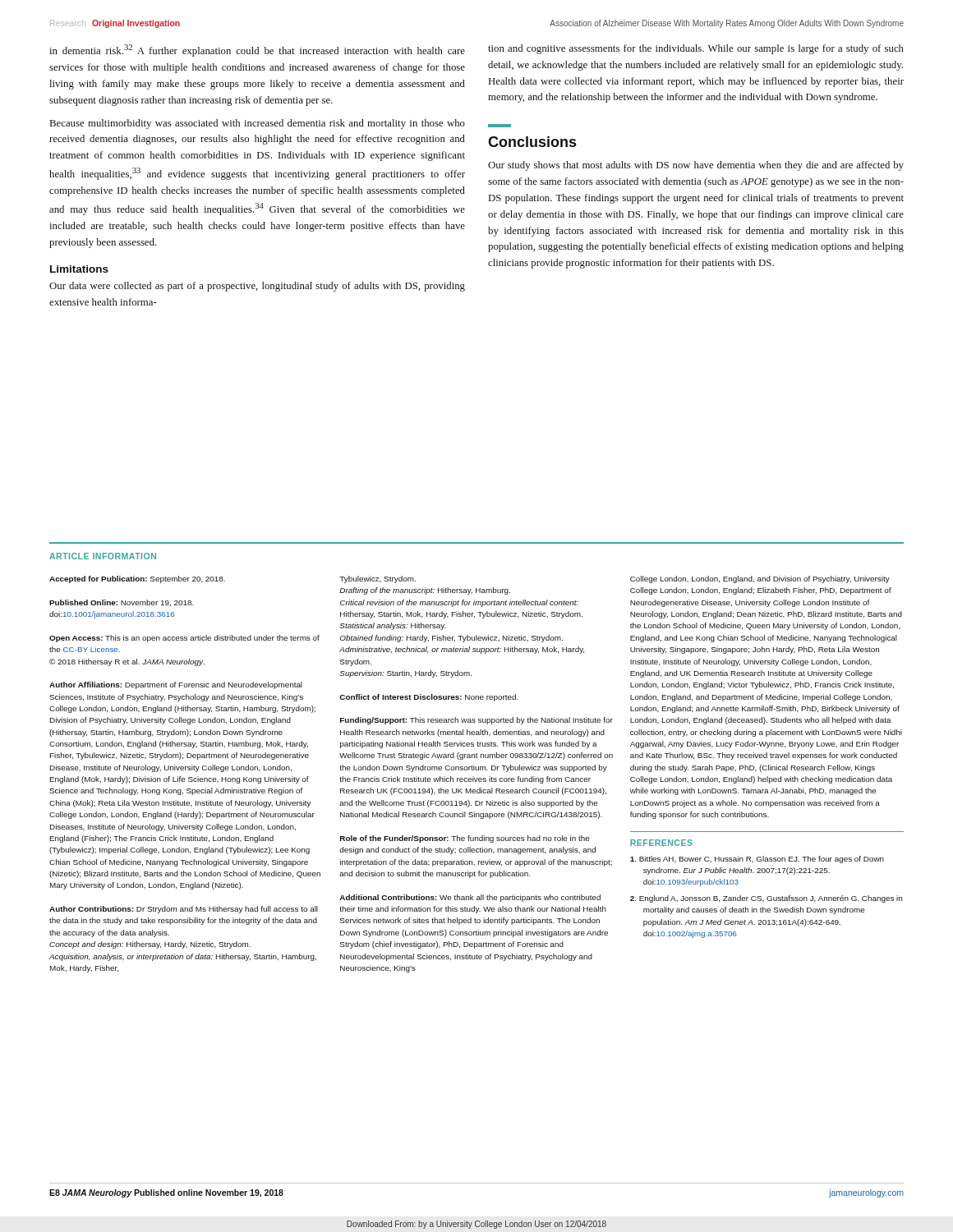The height and width of the screenshot is (1232, 953).
Task: Select the text block that says "Accepted for Publication: September 20, 2018. Published Online:"
Action: point(185,773)
